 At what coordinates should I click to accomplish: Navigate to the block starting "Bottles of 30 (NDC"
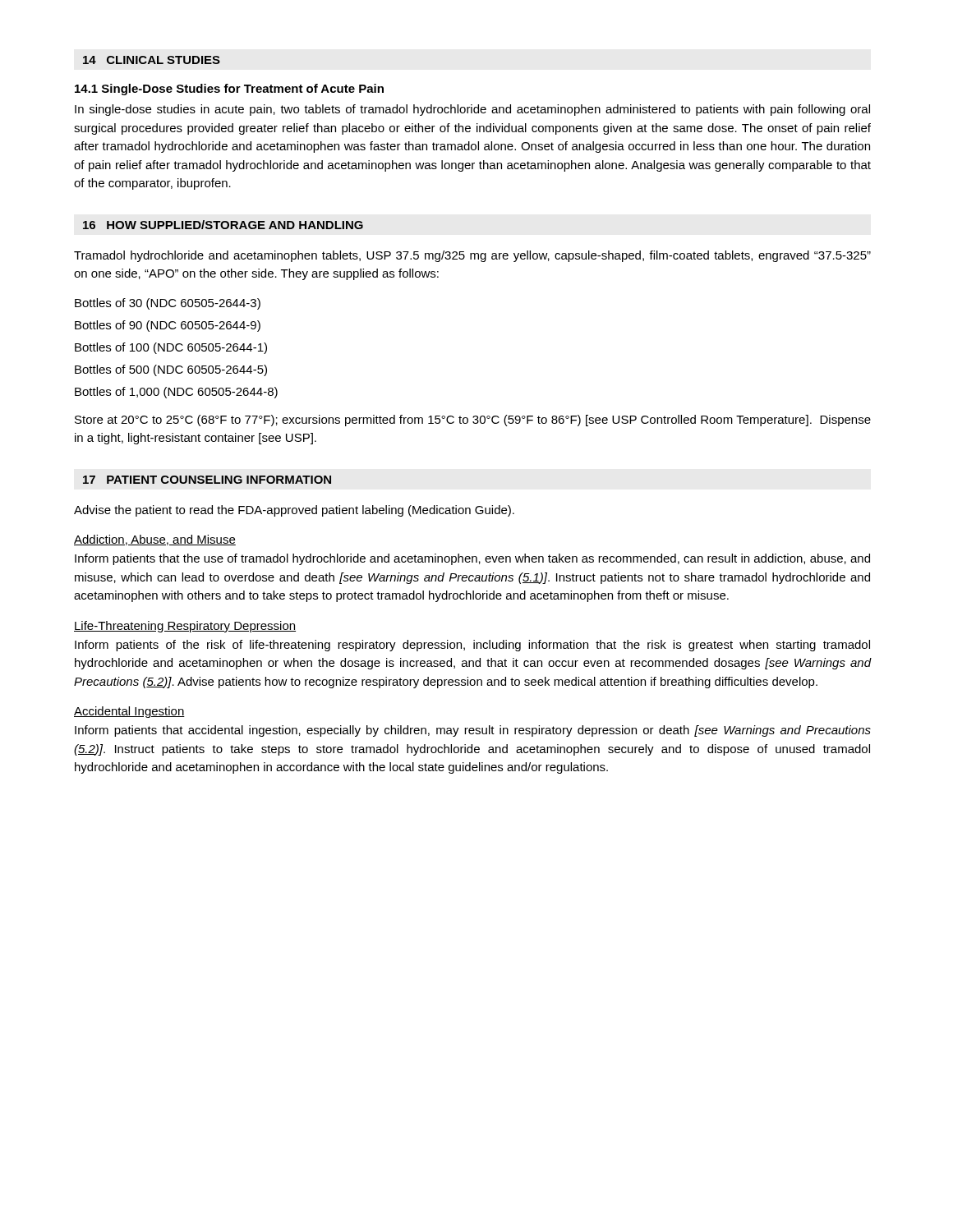(x=167, y=302)
